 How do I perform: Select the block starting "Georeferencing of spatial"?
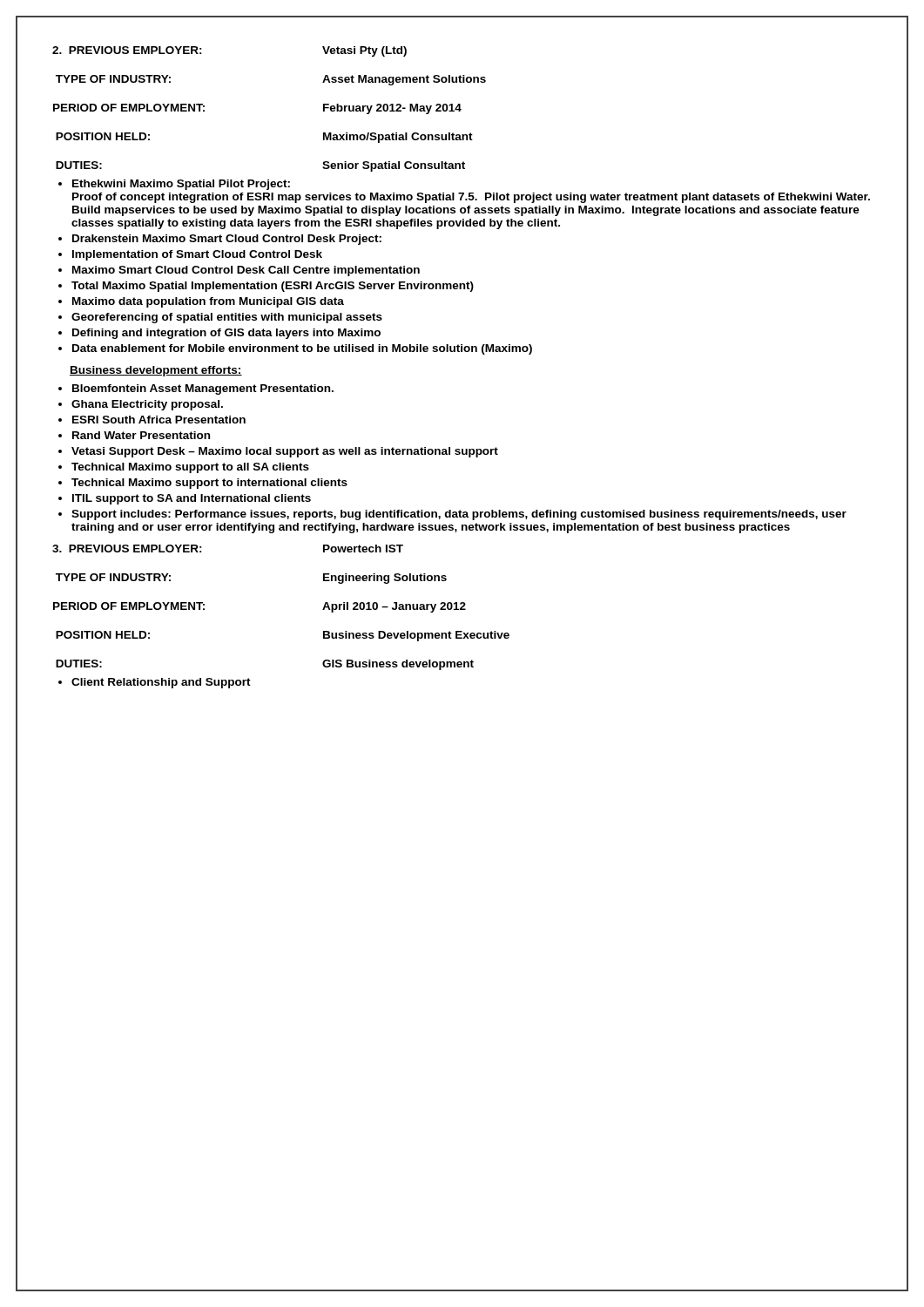click(227, 317)
